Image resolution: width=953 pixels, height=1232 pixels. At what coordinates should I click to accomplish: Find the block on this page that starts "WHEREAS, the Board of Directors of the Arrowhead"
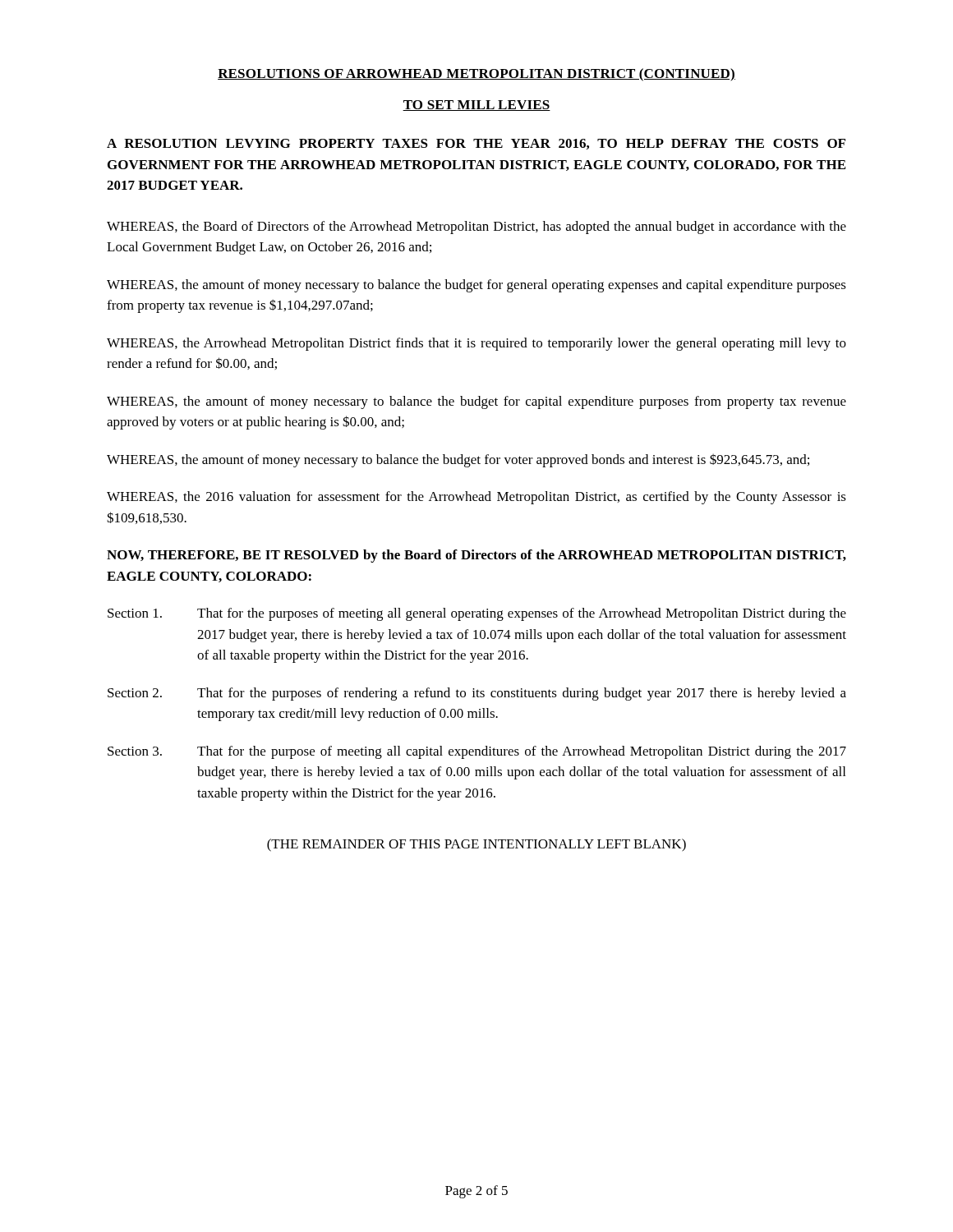click(476, 236)
